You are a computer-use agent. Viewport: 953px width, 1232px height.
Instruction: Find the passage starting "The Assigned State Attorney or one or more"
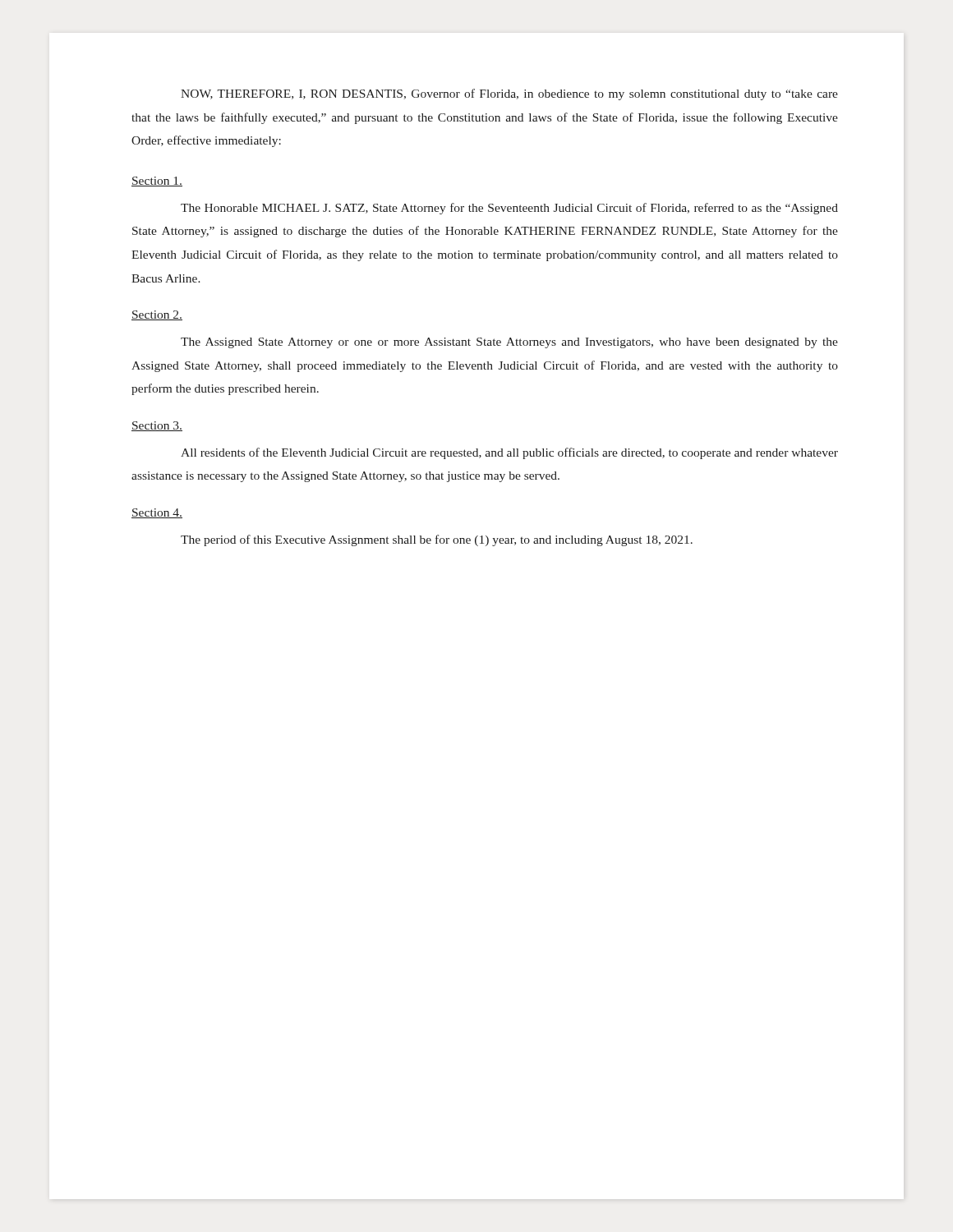[x=485, y=366]
